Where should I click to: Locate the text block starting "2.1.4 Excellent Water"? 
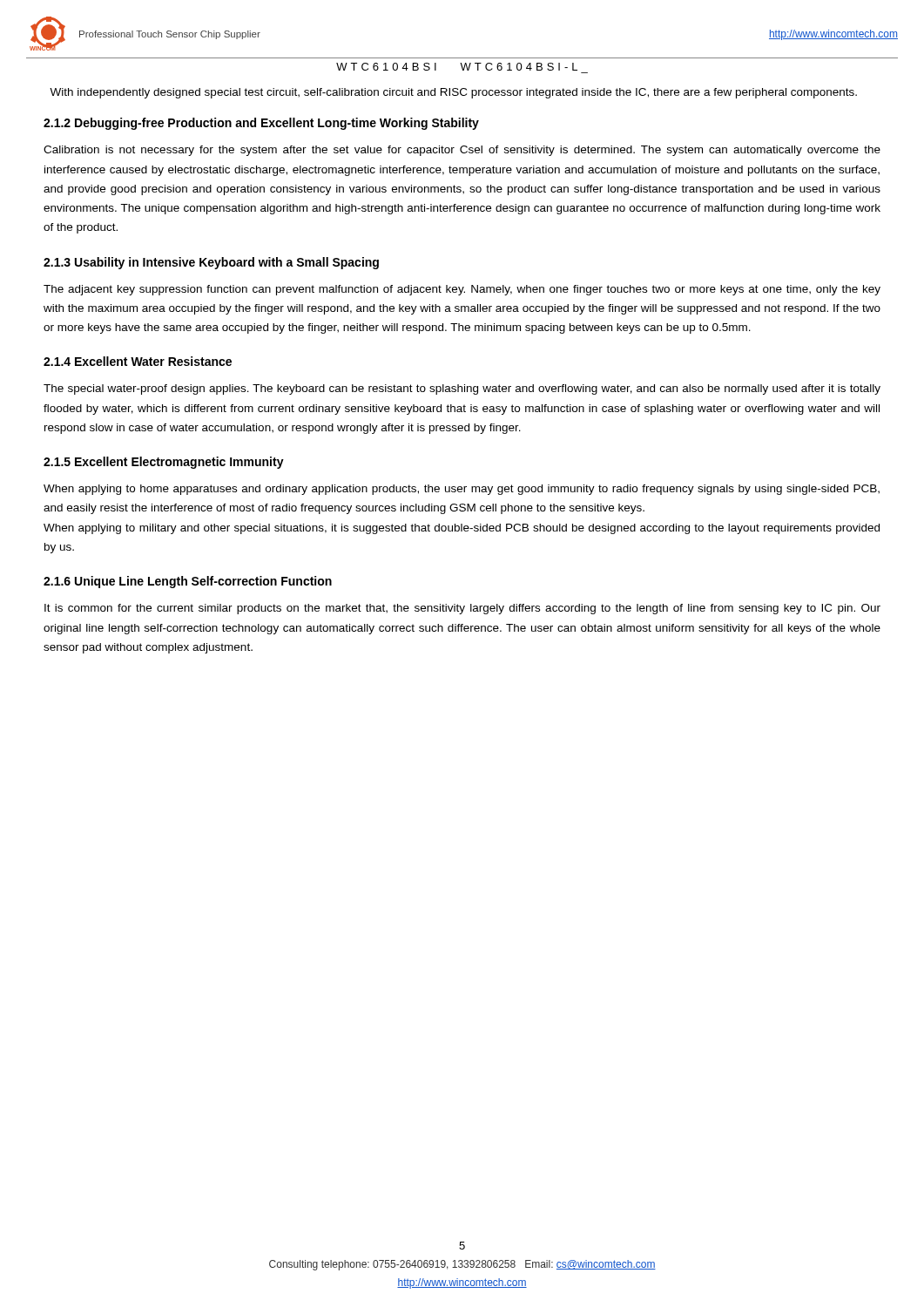click(138, 362)
